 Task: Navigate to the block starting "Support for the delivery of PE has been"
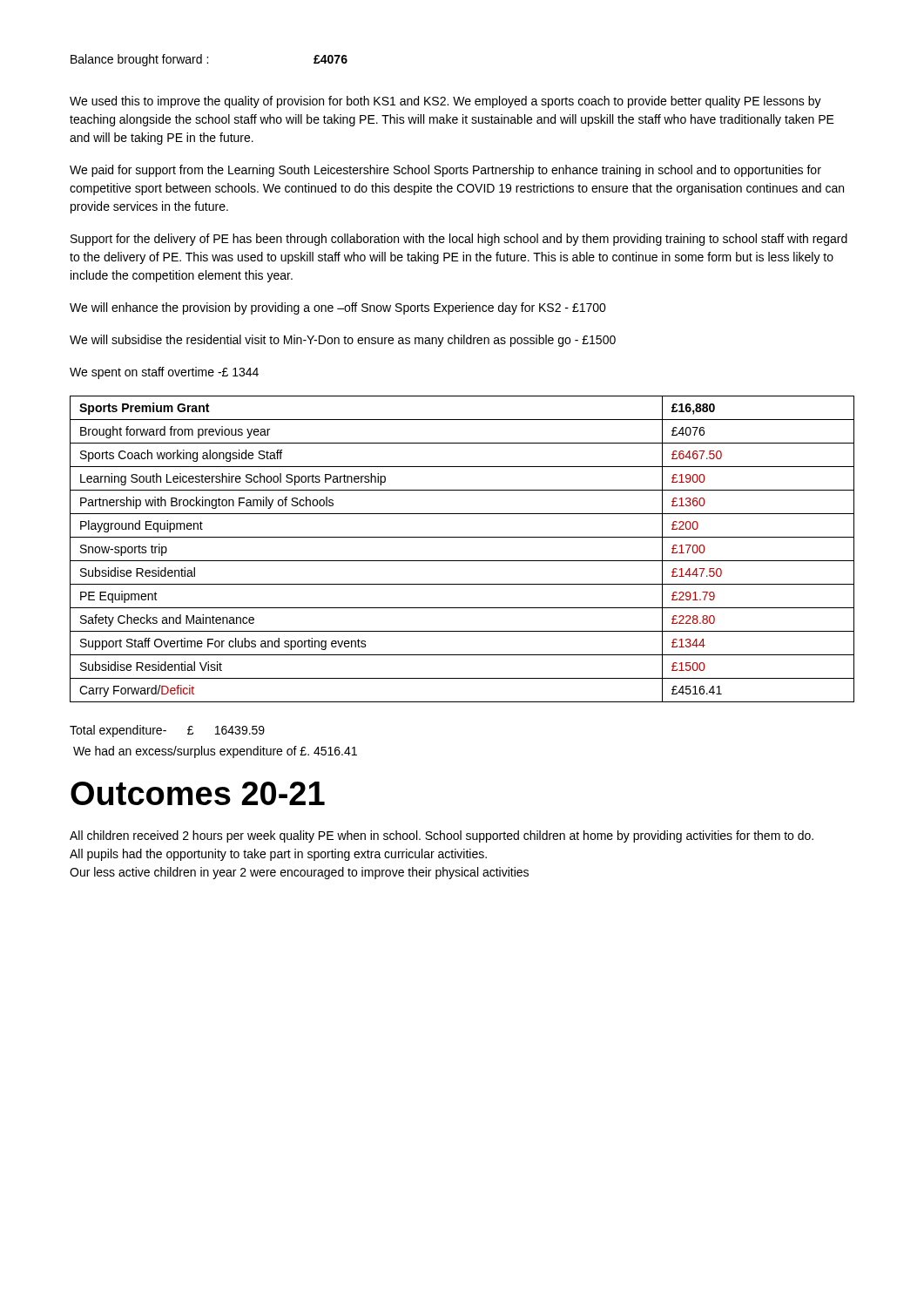(459, 257)
